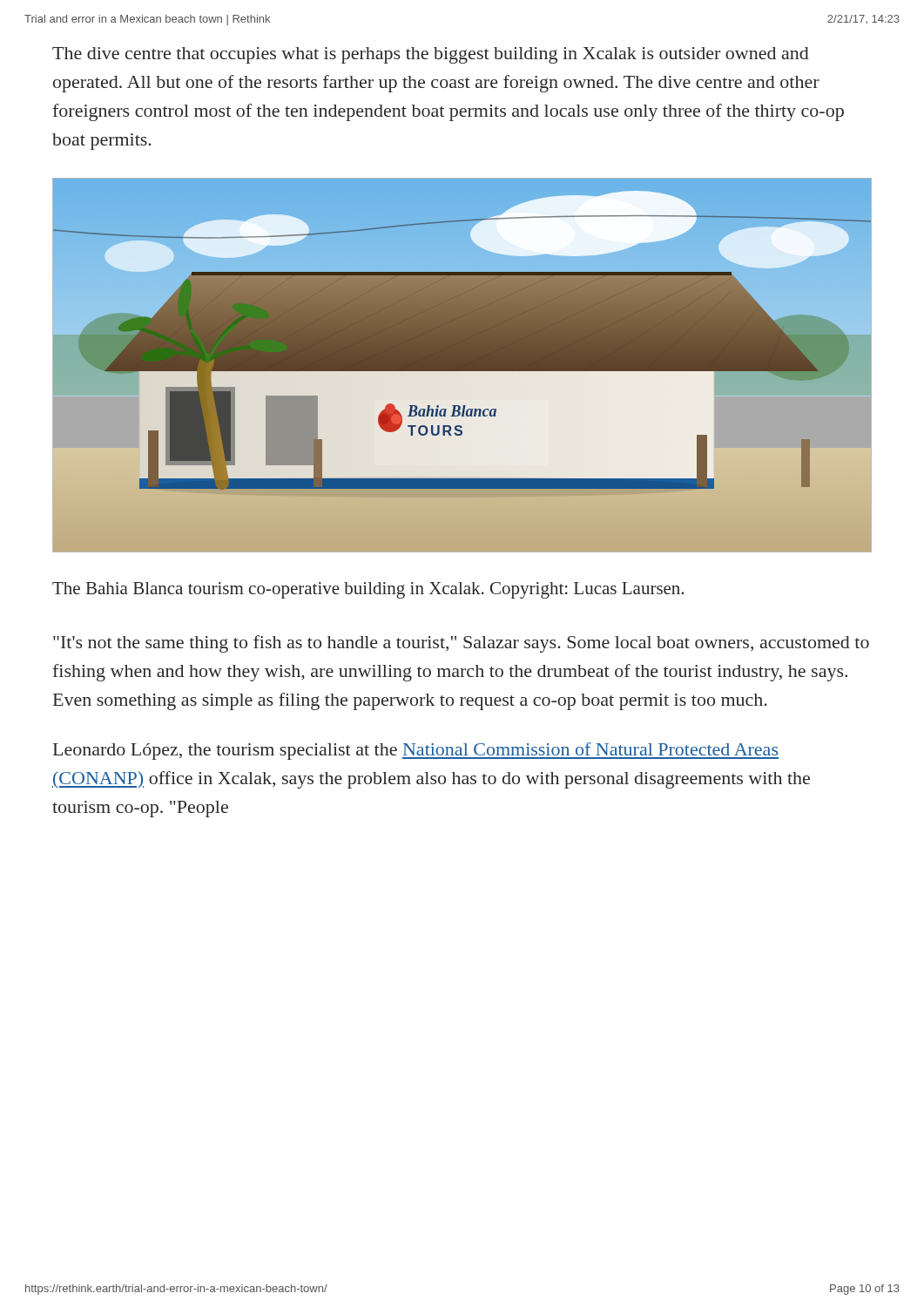
Task: Select the photo
Action: [x=462, y=367]
